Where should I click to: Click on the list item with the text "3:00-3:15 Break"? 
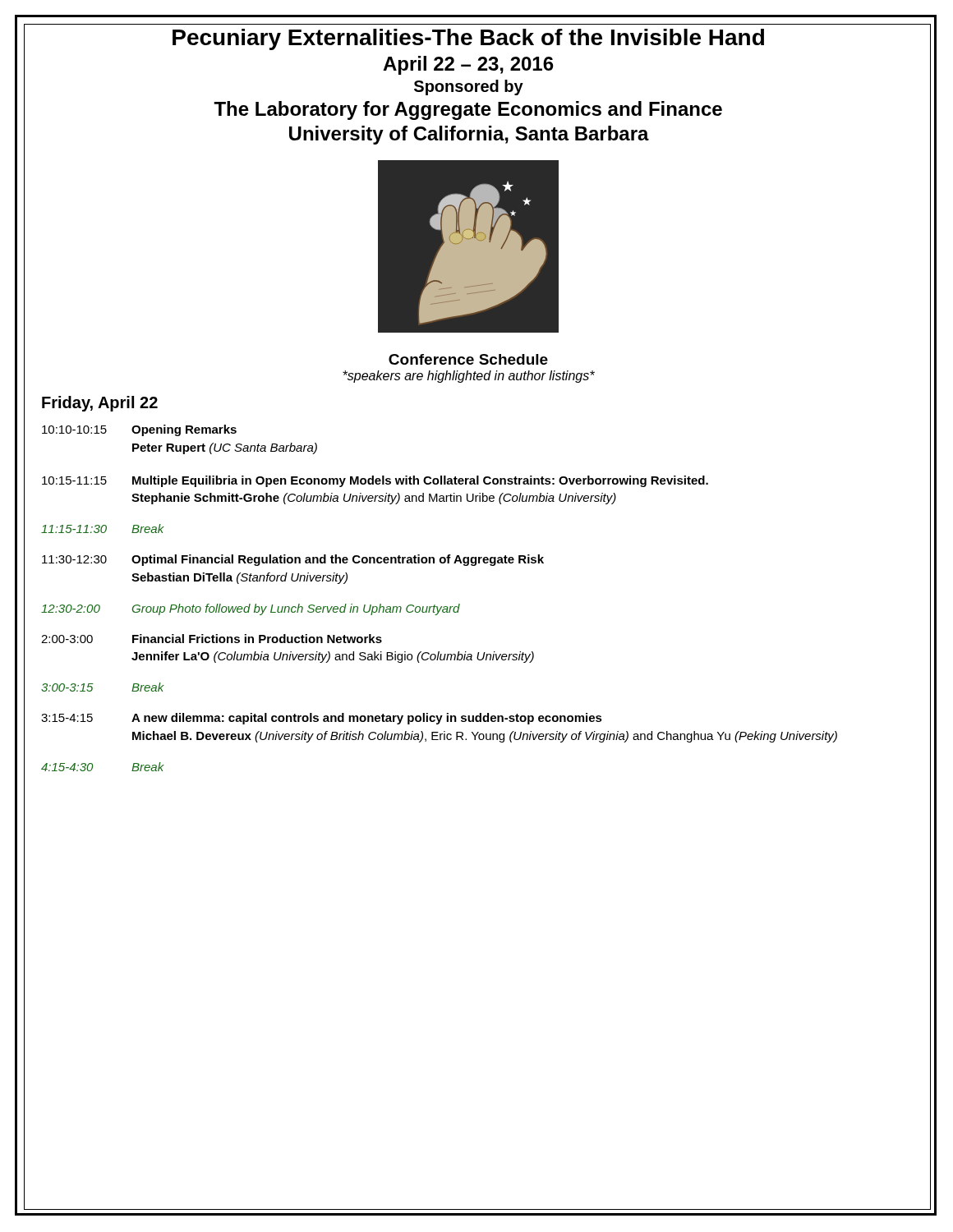tap(102, 687)
